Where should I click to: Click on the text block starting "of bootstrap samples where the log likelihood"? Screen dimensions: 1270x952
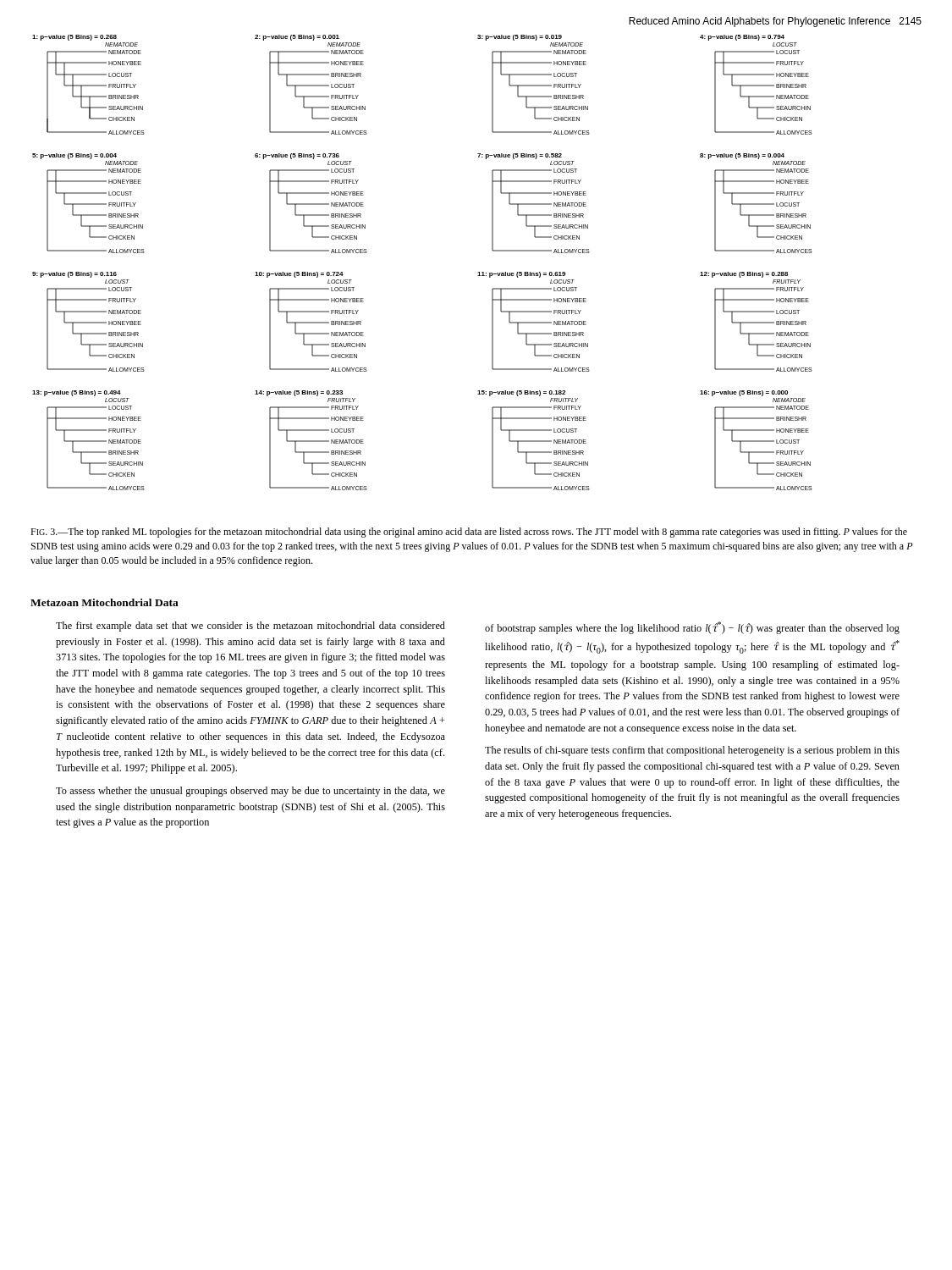pyautogui.click(x=692, y=720)
